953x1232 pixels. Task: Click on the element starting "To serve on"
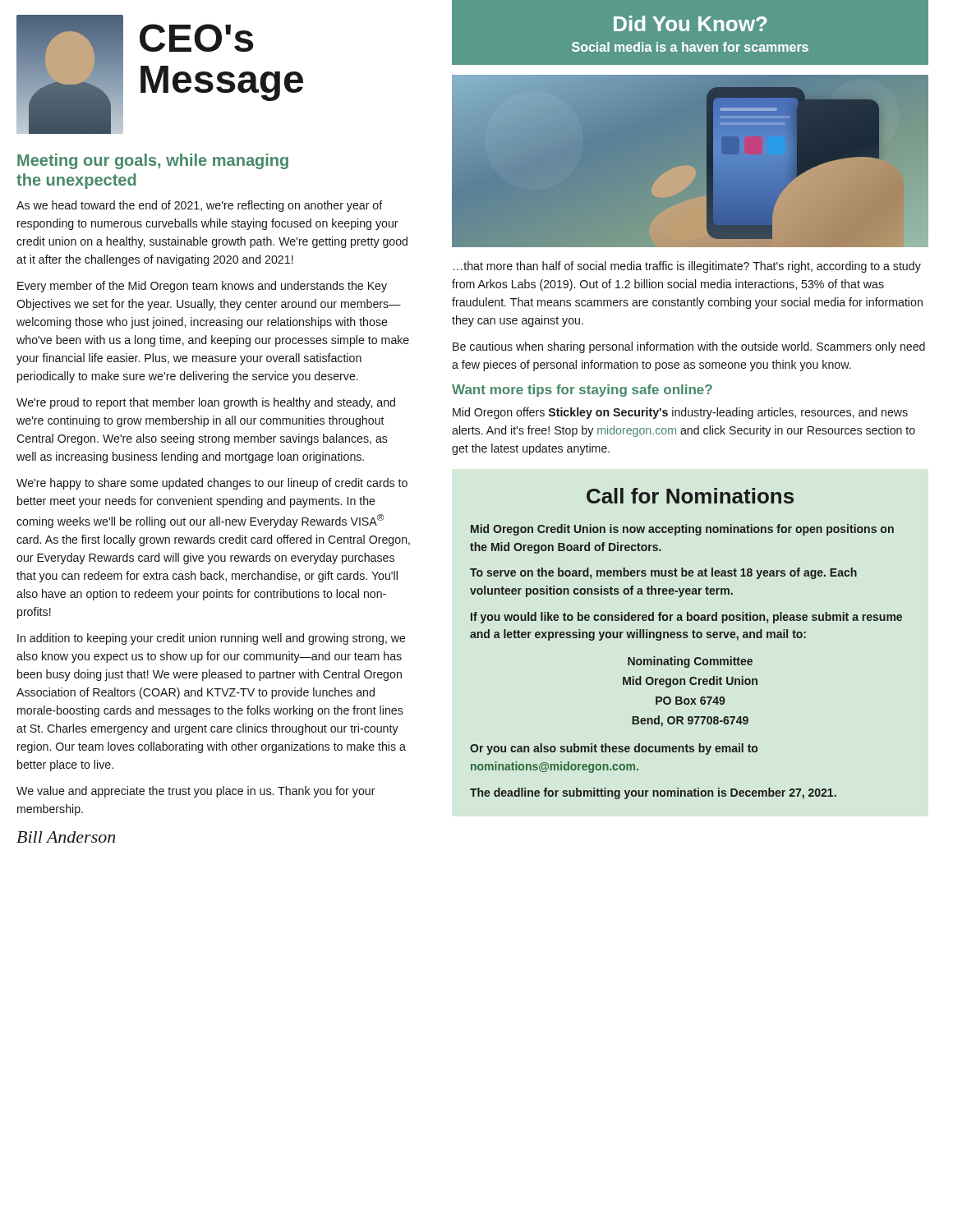tap(664, 582)
